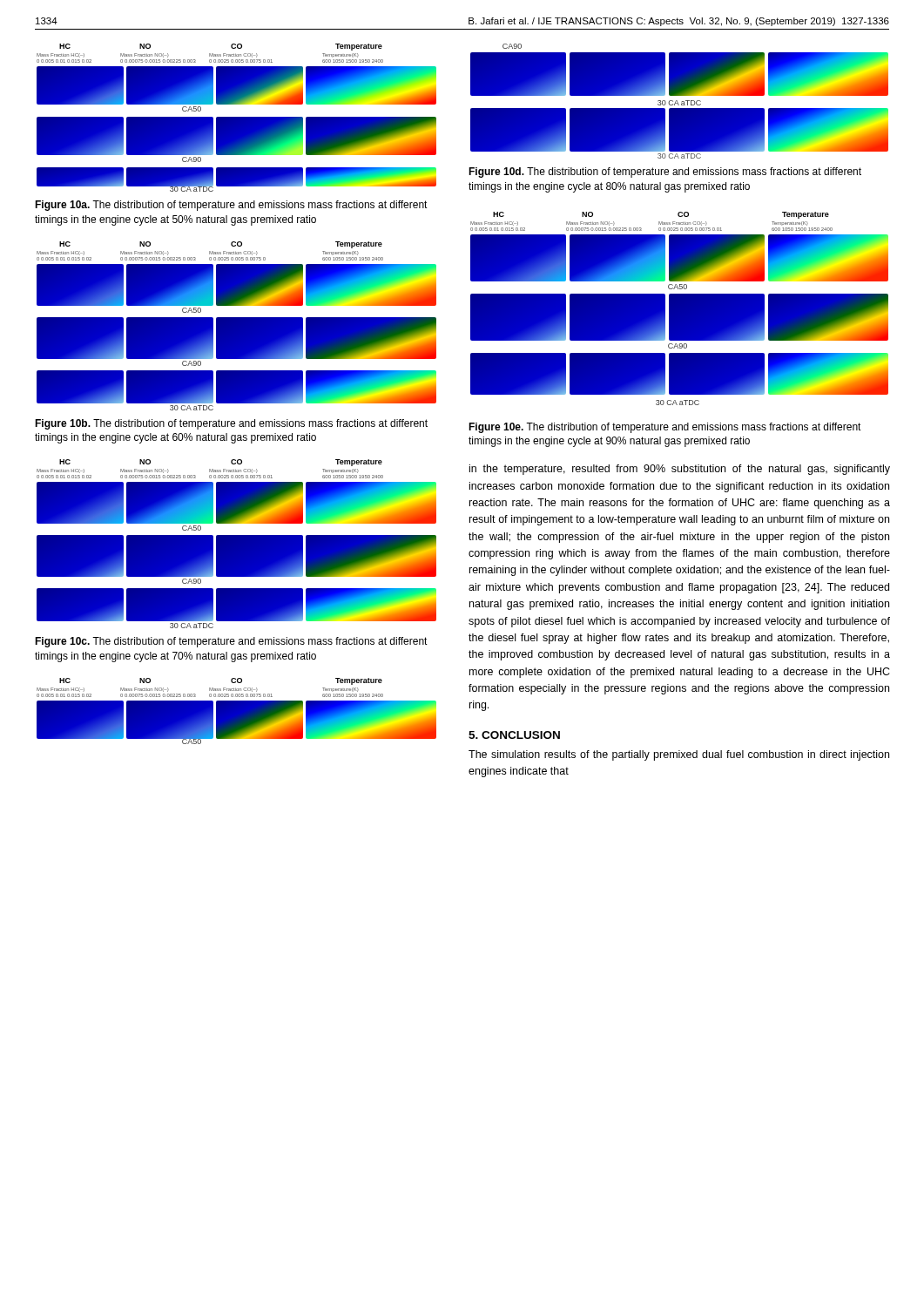Click on the section header with the text "5. CONCLUSION"
The height and width of the screenshot is (1307, 924).
(515, 735)
